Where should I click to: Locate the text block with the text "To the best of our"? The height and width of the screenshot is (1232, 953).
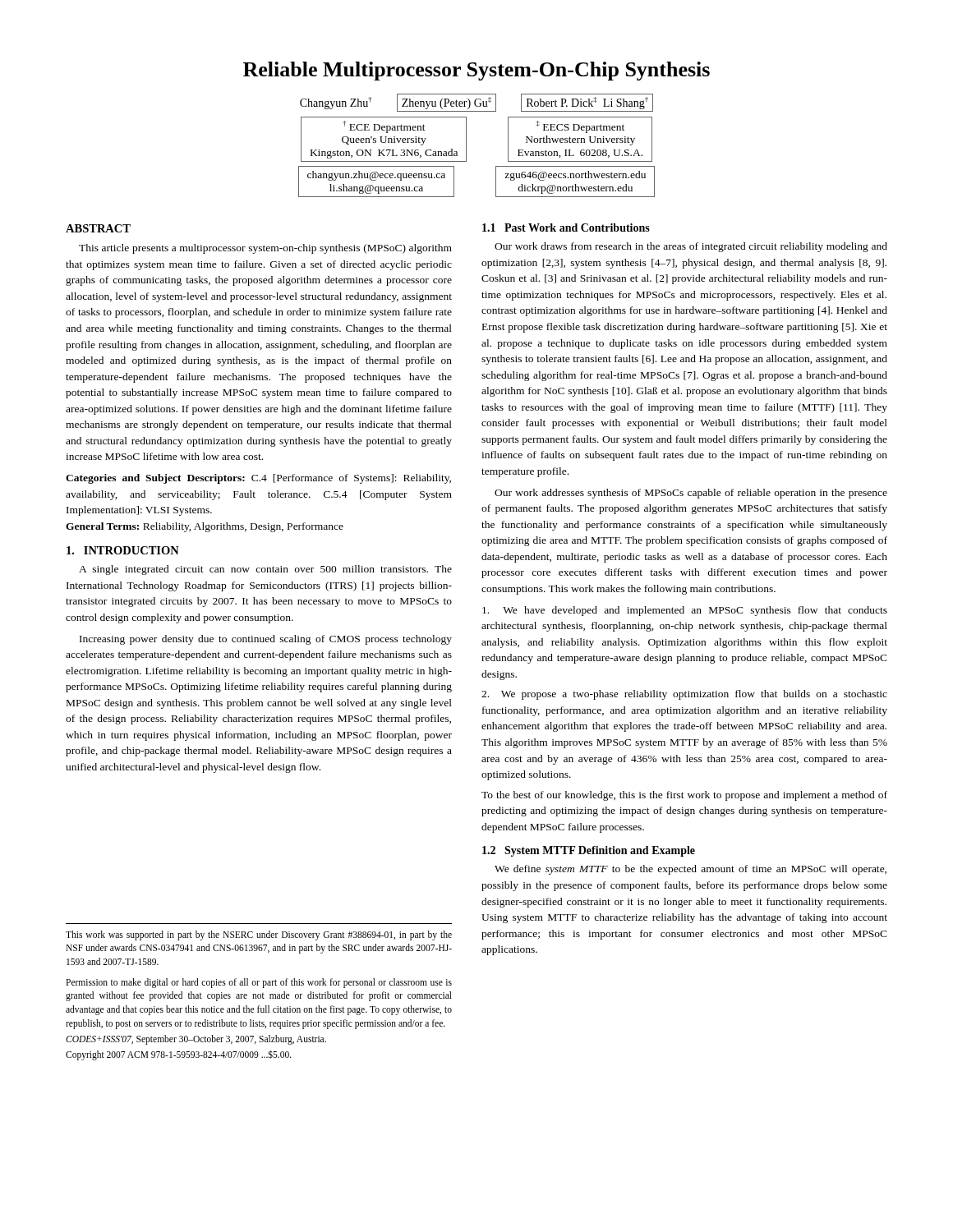(684, 811)
